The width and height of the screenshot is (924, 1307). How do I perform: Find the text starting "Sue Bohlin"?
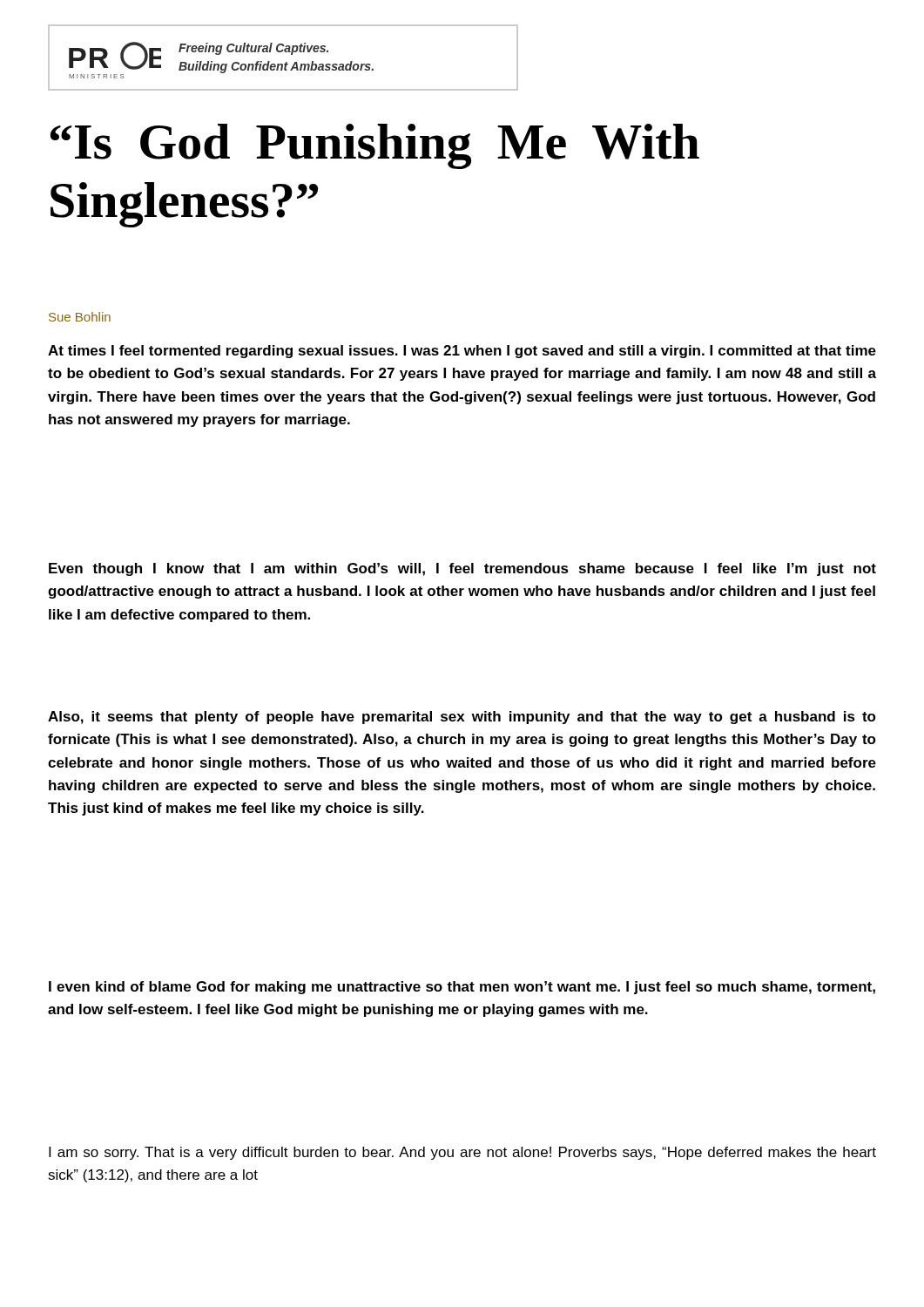79,317
